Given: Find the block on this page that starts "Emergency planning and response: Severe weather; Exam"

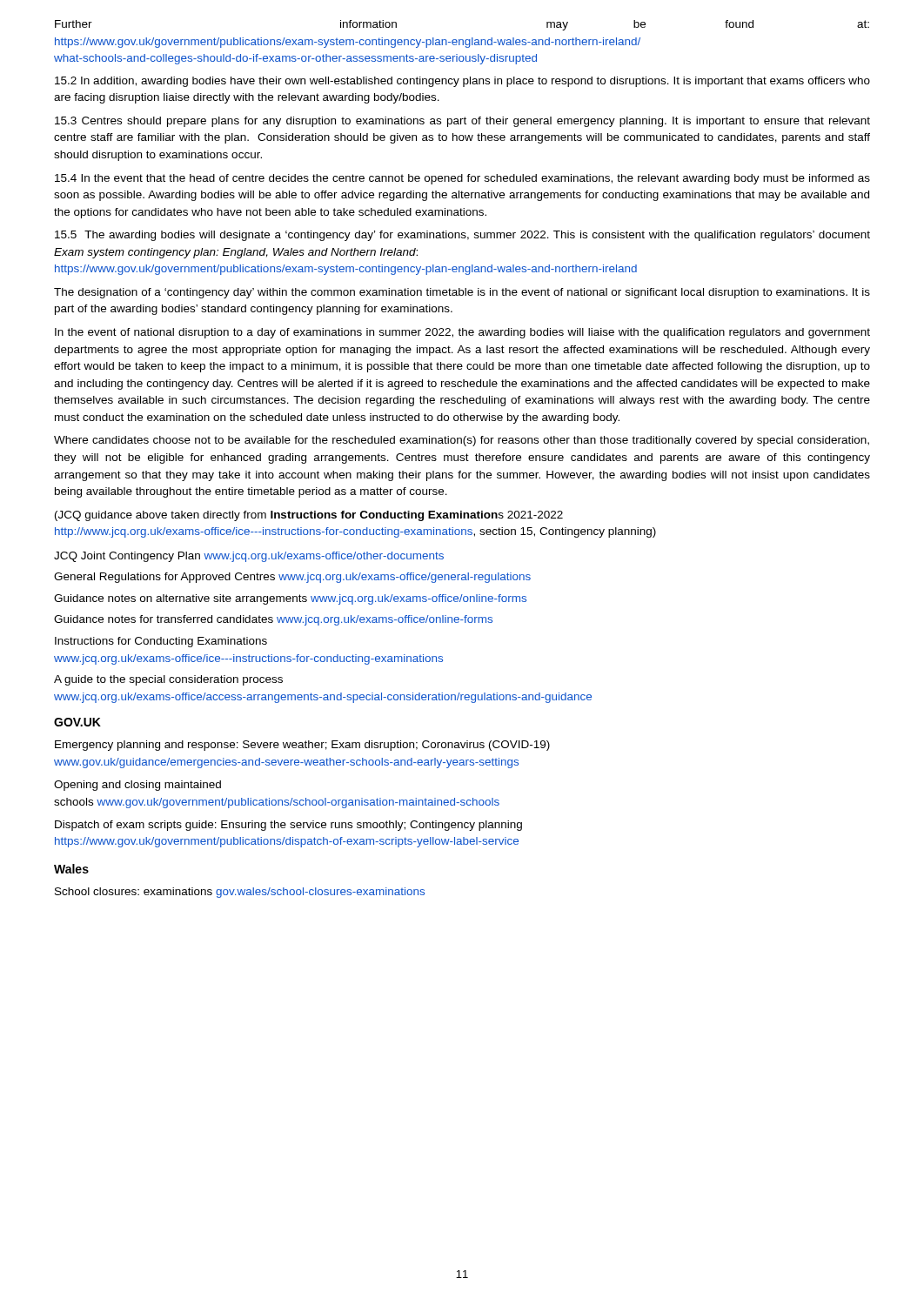Looking at the screenshot, I should point(302,753).
